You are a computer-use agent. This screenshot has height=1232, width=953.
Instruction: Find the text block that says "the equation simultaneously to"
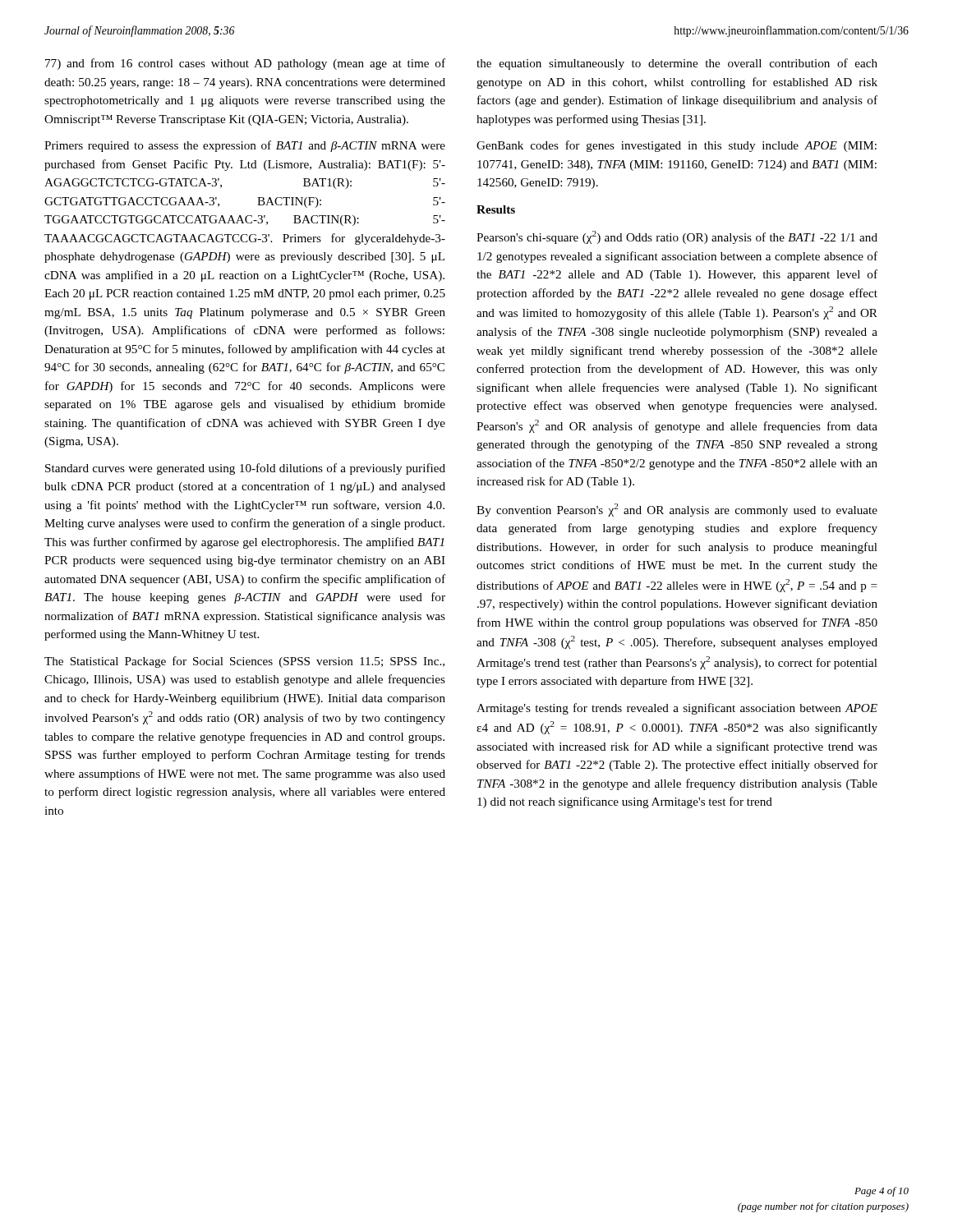pos(677,92)
